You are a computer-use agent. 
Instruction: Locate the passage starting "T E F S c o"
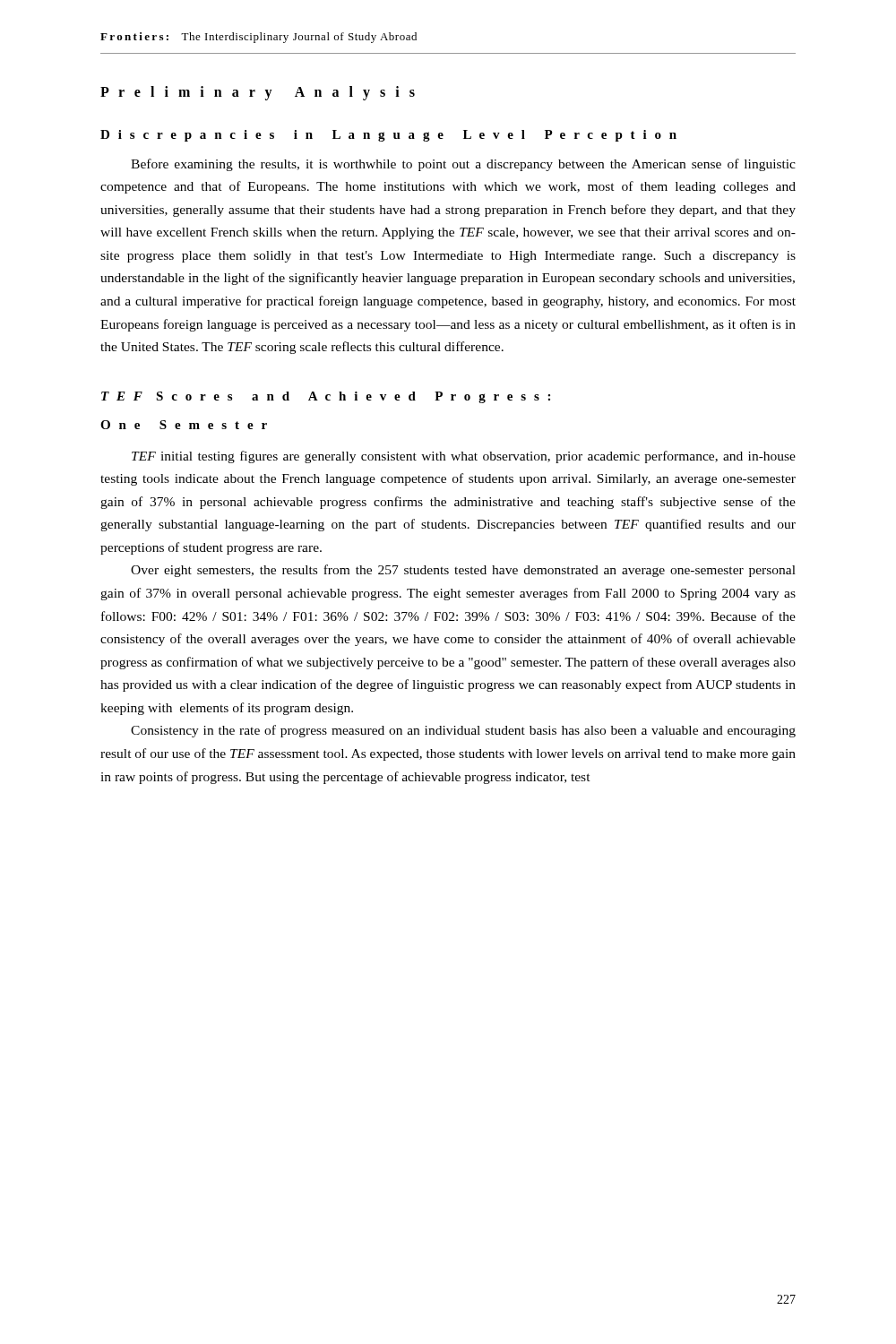pos(327,396)
